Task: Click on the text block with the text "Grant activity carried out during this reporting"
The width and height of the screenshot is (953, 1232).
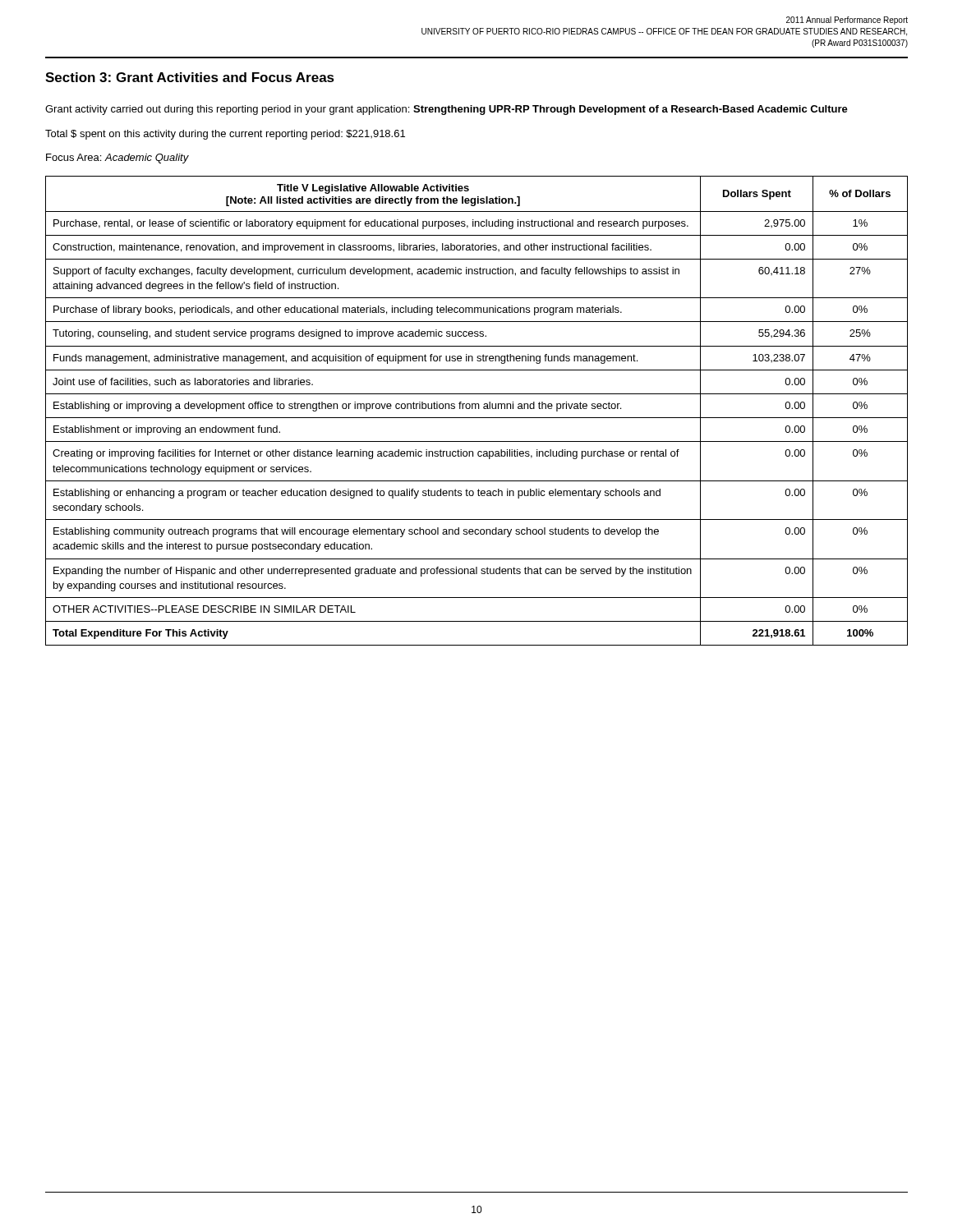Action: click(x=446, y=109)
